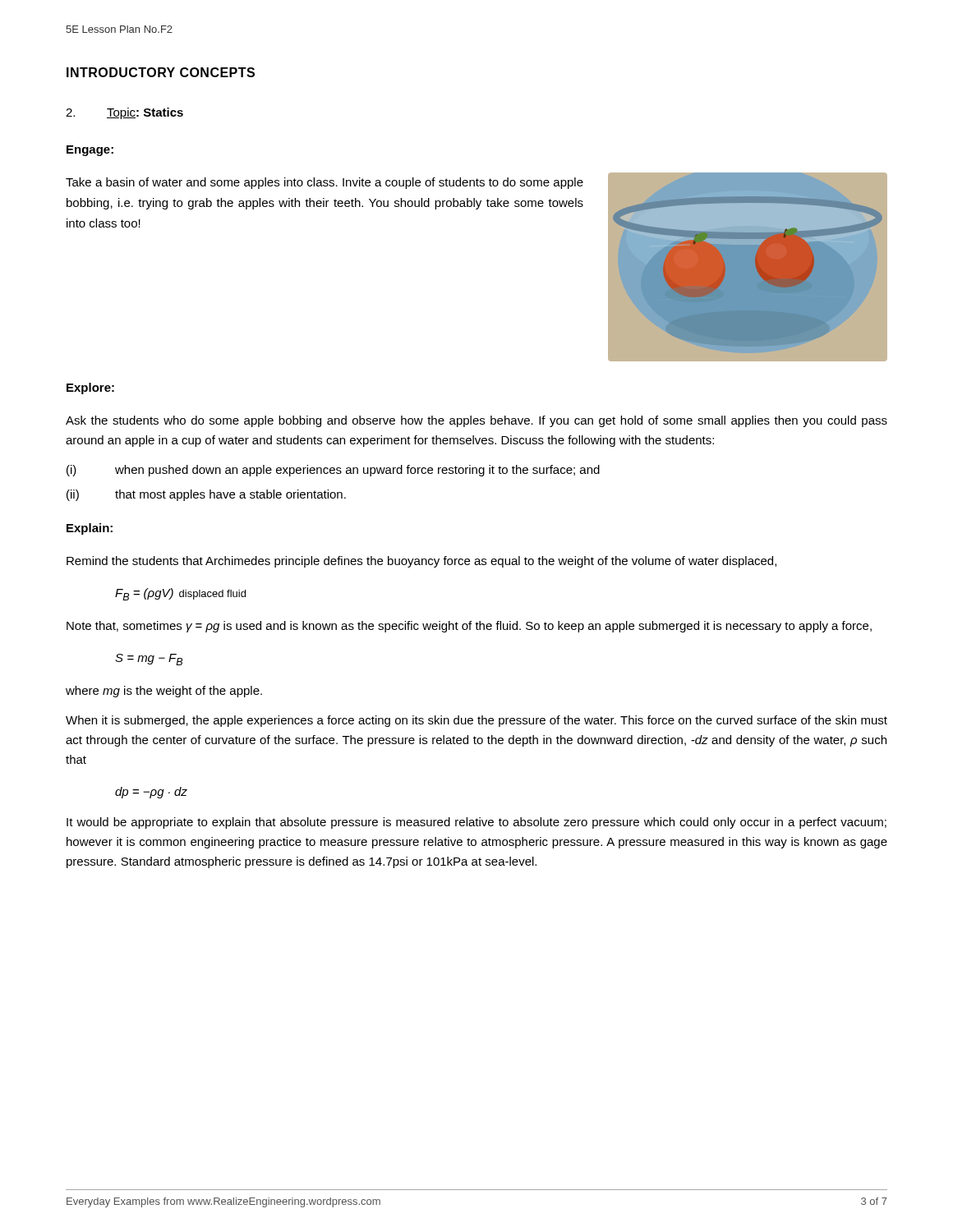The height and width of the screenshot is (1232, 953).
Task: Find the section header that says "INTRODUCTORY CONCEPTS"
Action: pos(161,72)
